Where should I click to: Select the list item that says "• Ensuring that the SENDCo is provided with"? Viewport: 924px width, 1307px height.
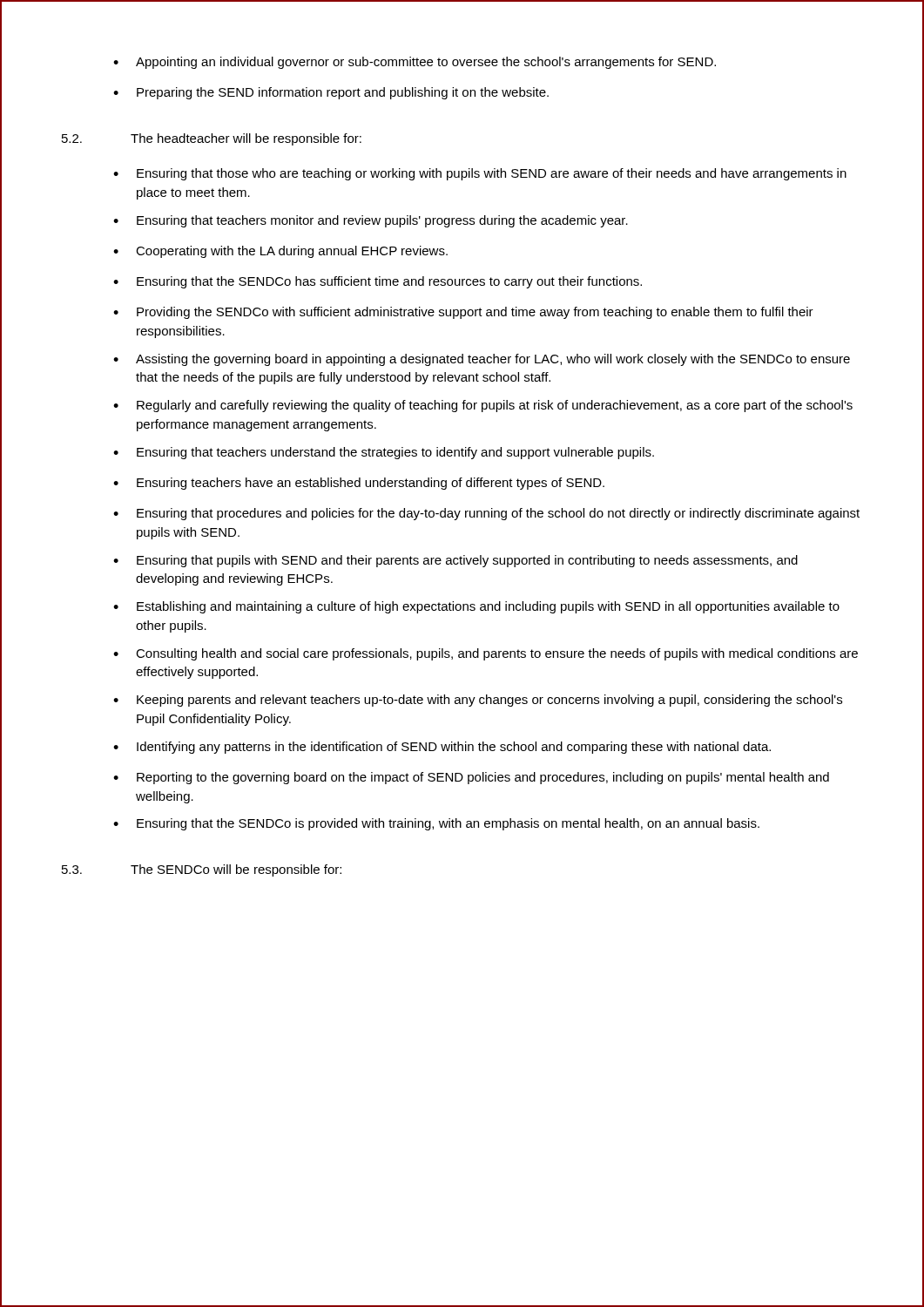488,825
